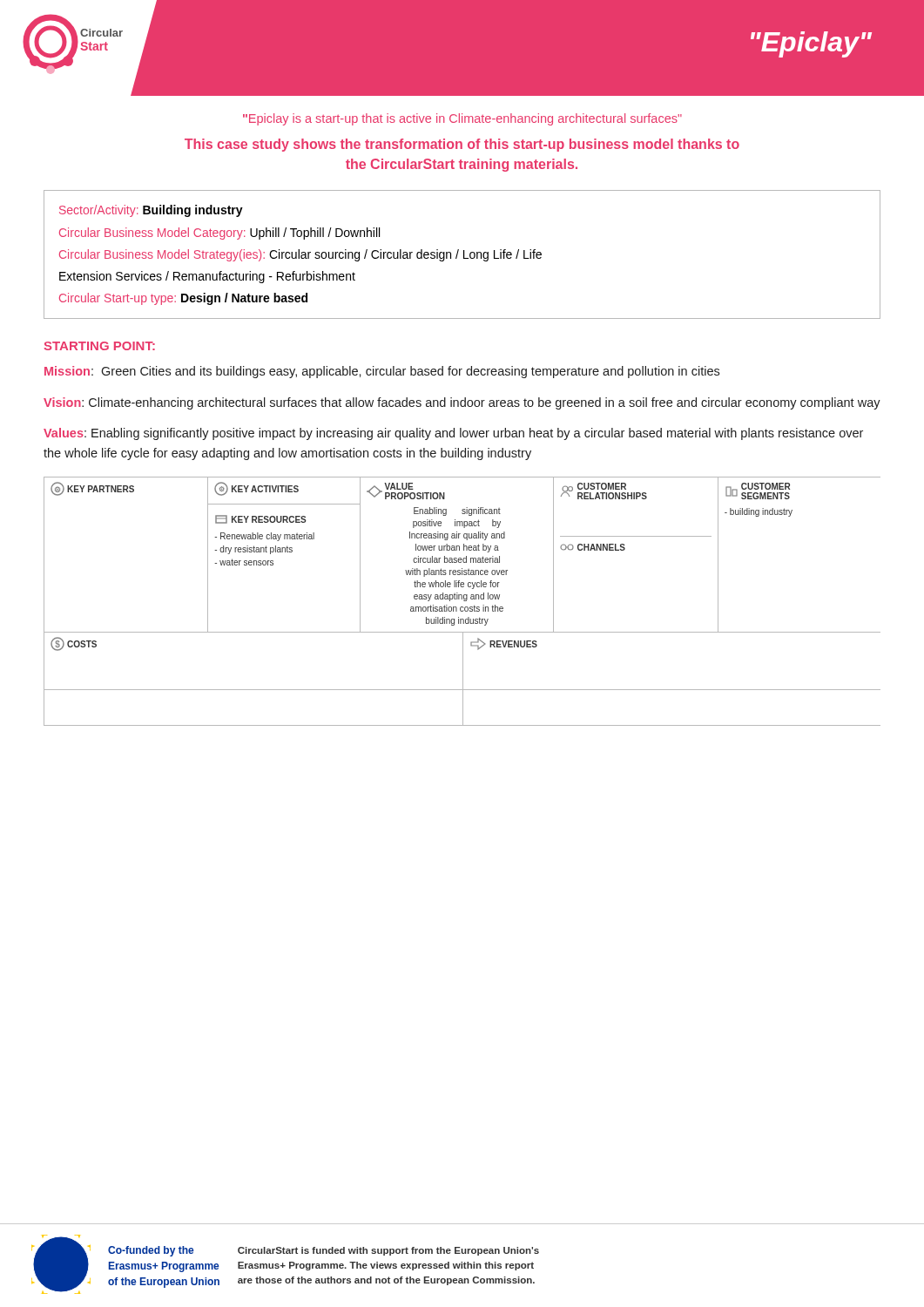
Task: Select the infographic
Action: click(x=463, y=601)
